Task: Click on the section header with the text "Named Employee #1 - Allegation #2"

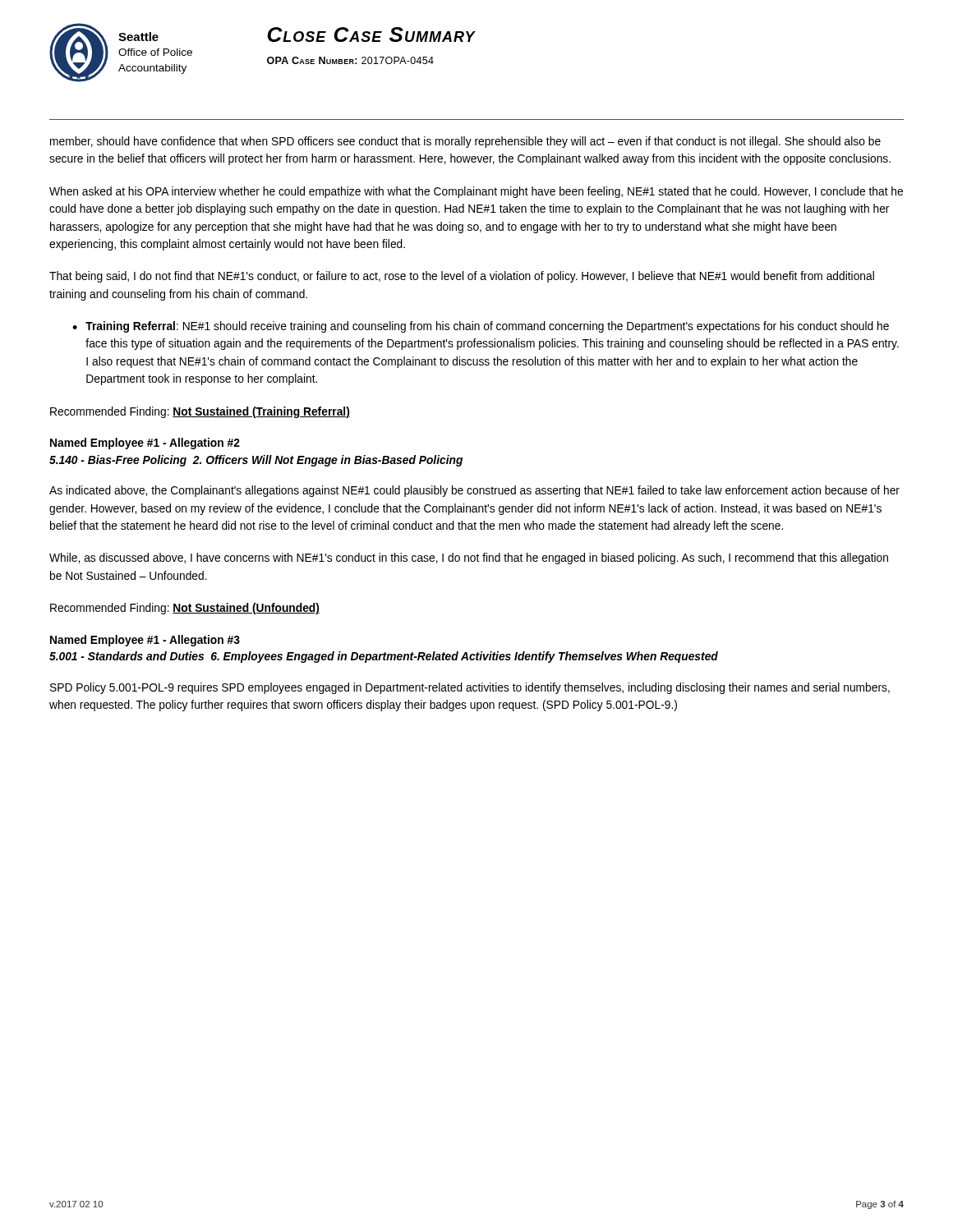Action: [x=145, y=444]
